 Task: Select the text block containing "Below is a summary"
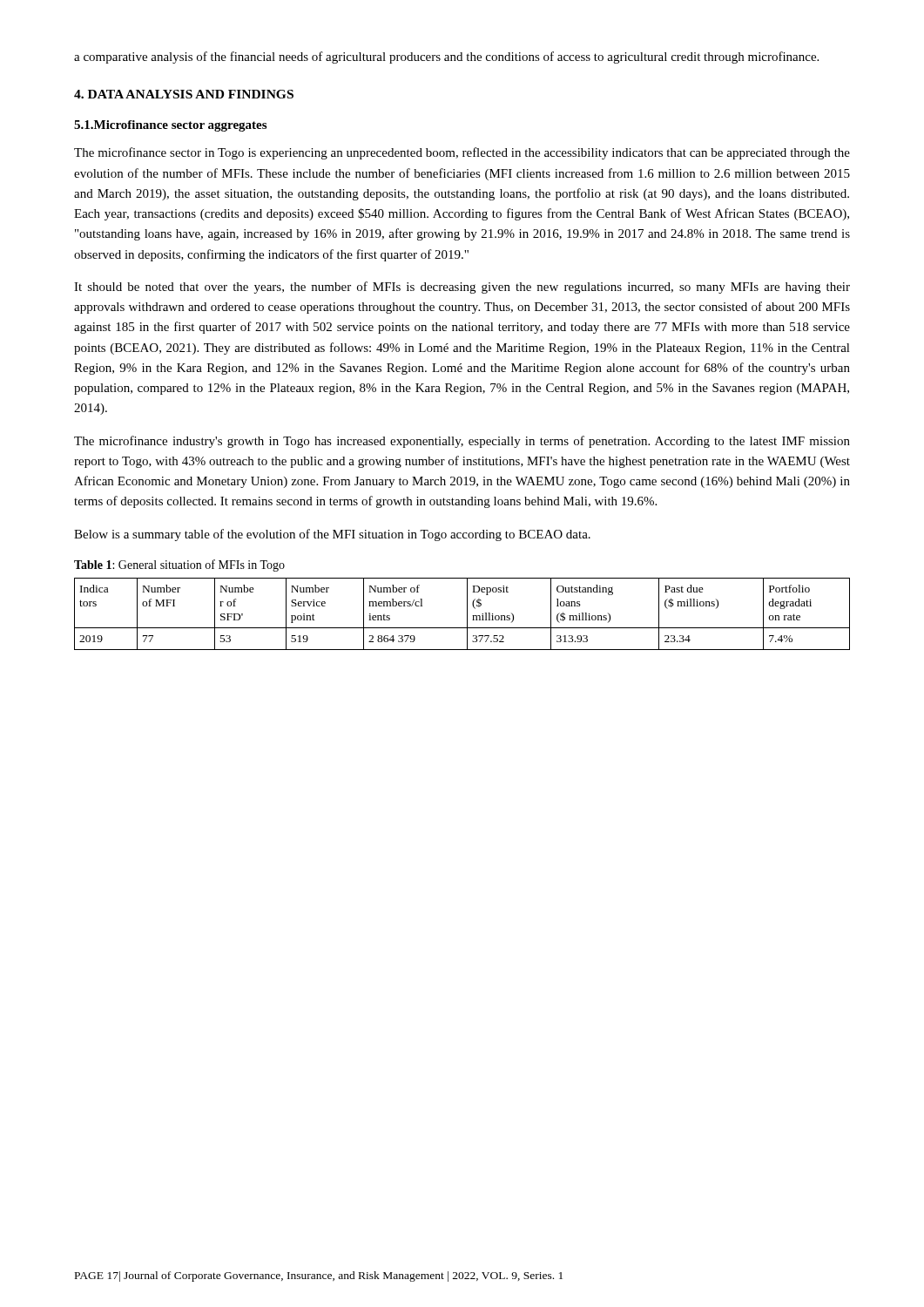(333, 534)
